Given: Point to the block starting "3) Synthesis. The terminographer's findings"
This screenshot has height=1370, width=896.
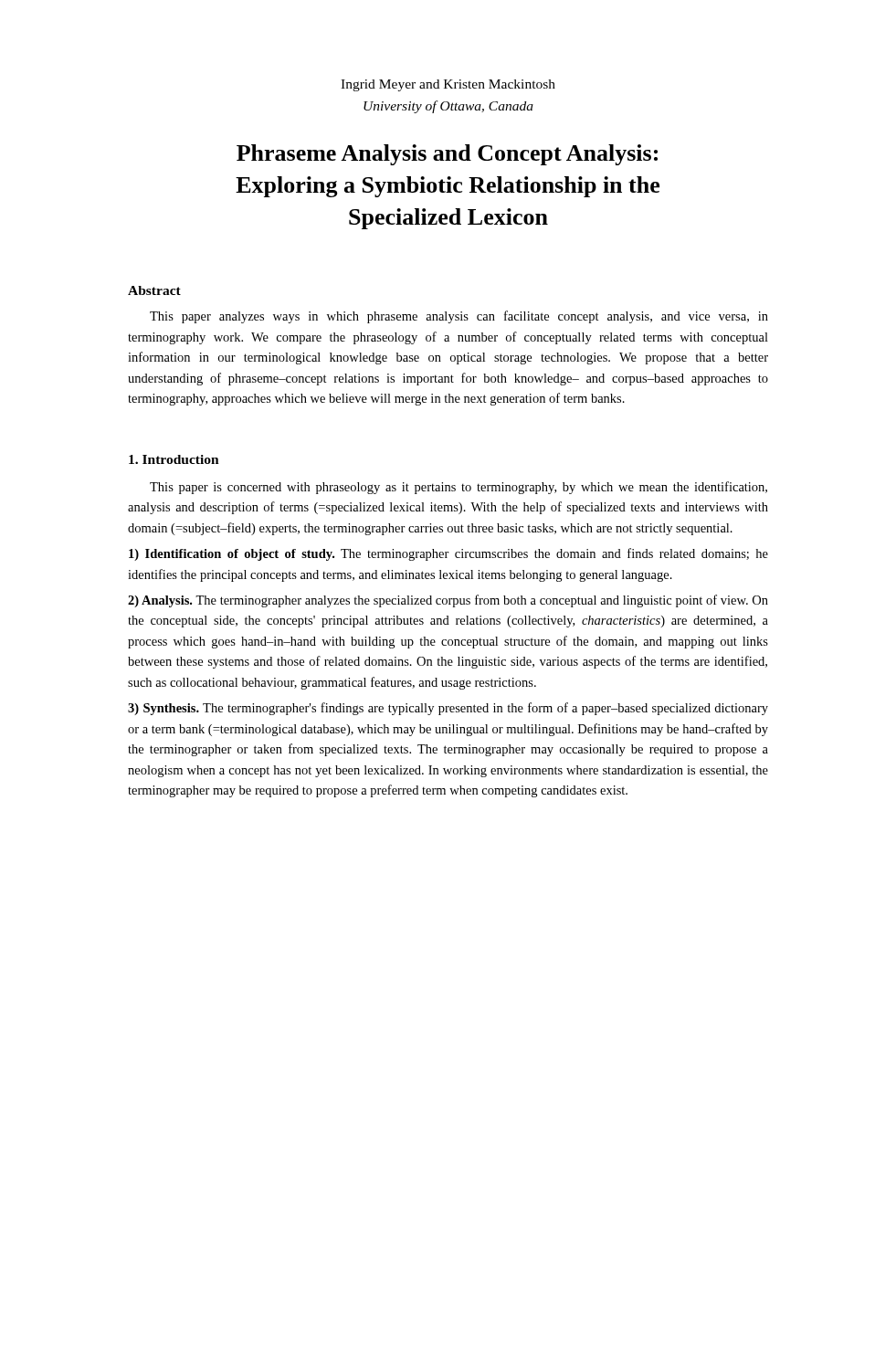Looking at the screenshot, I should click(448, 749).
